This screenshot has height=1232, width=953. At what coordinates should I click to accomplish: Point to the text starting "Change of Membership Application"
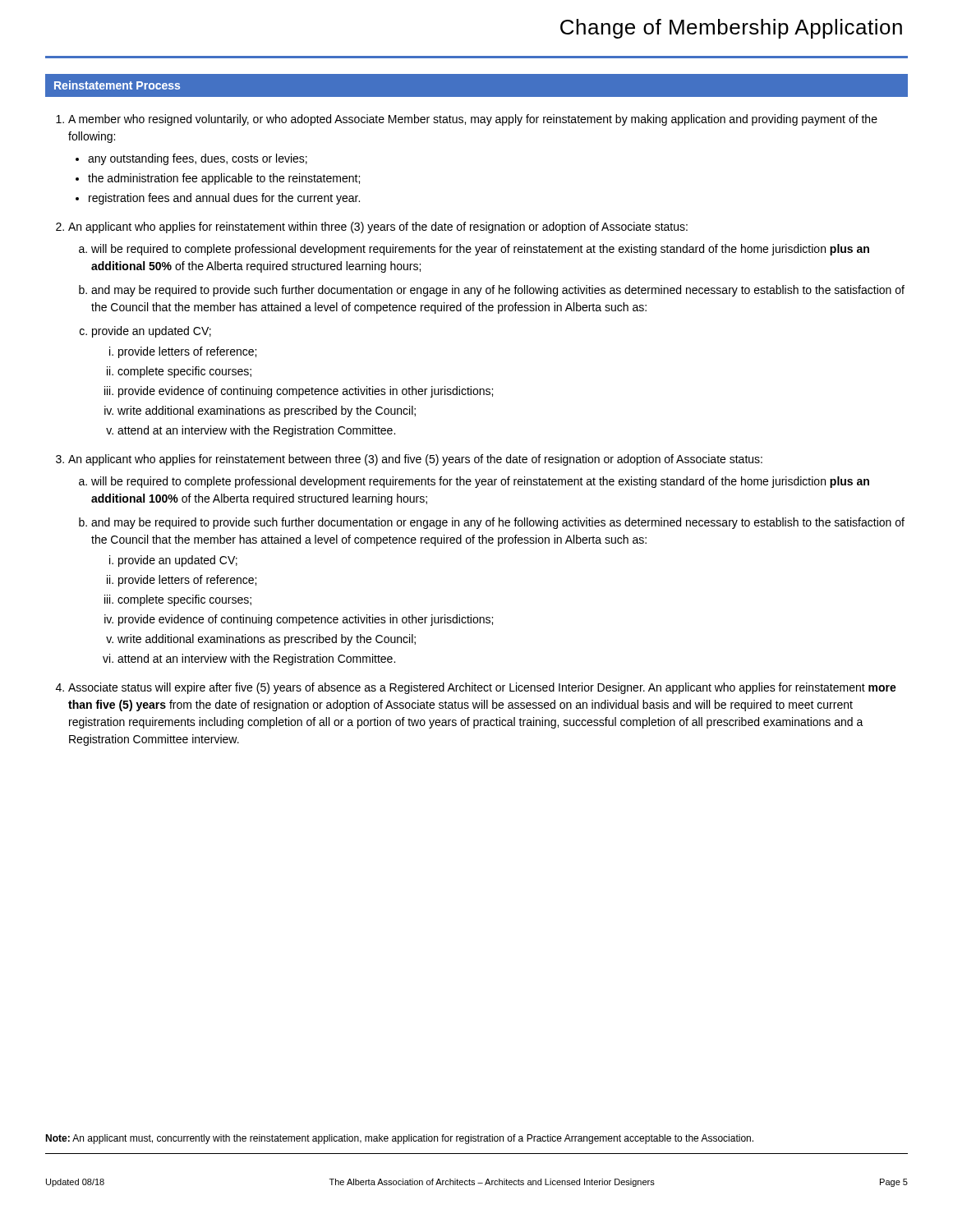[x=732, y=27]
